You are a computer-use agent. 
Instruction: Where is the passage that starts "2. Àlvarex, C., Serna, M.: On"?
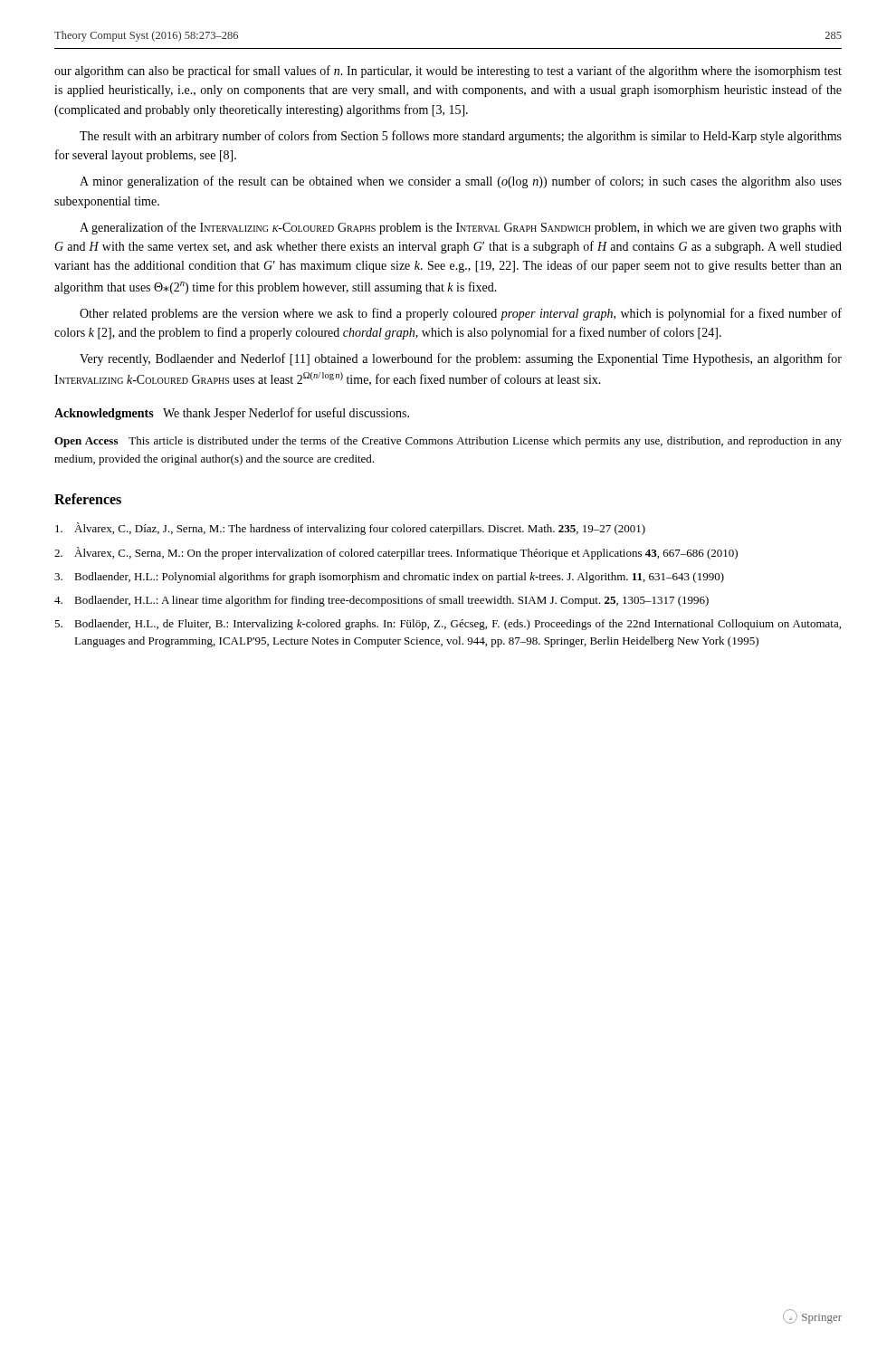(448, 552)
